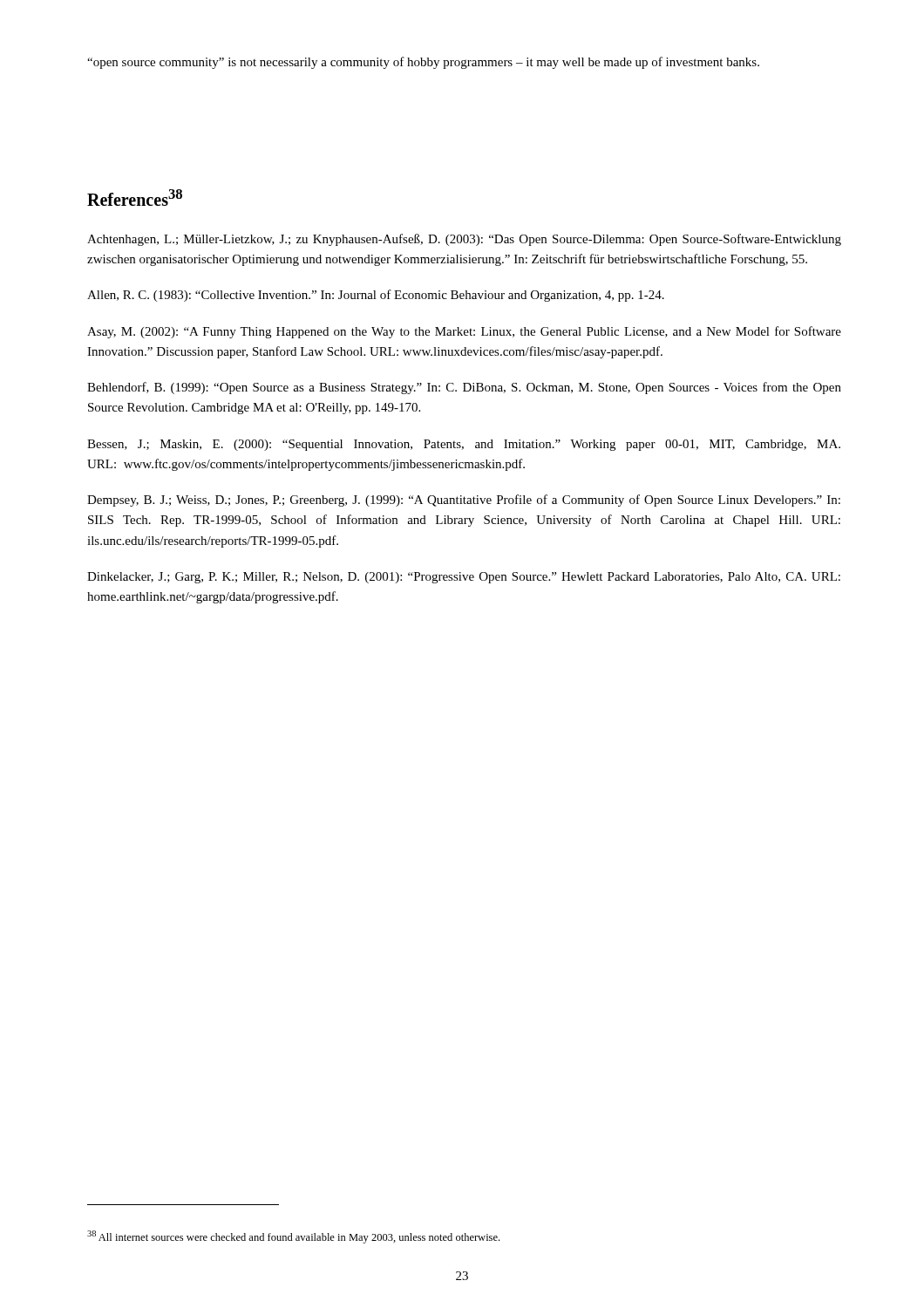Navigate to the element starting "Bessen, J.; Maskin, E. (2000): “Sequential Innovation, Patents,"
This screenshot has width=924, height=1308.
(464, 454)
